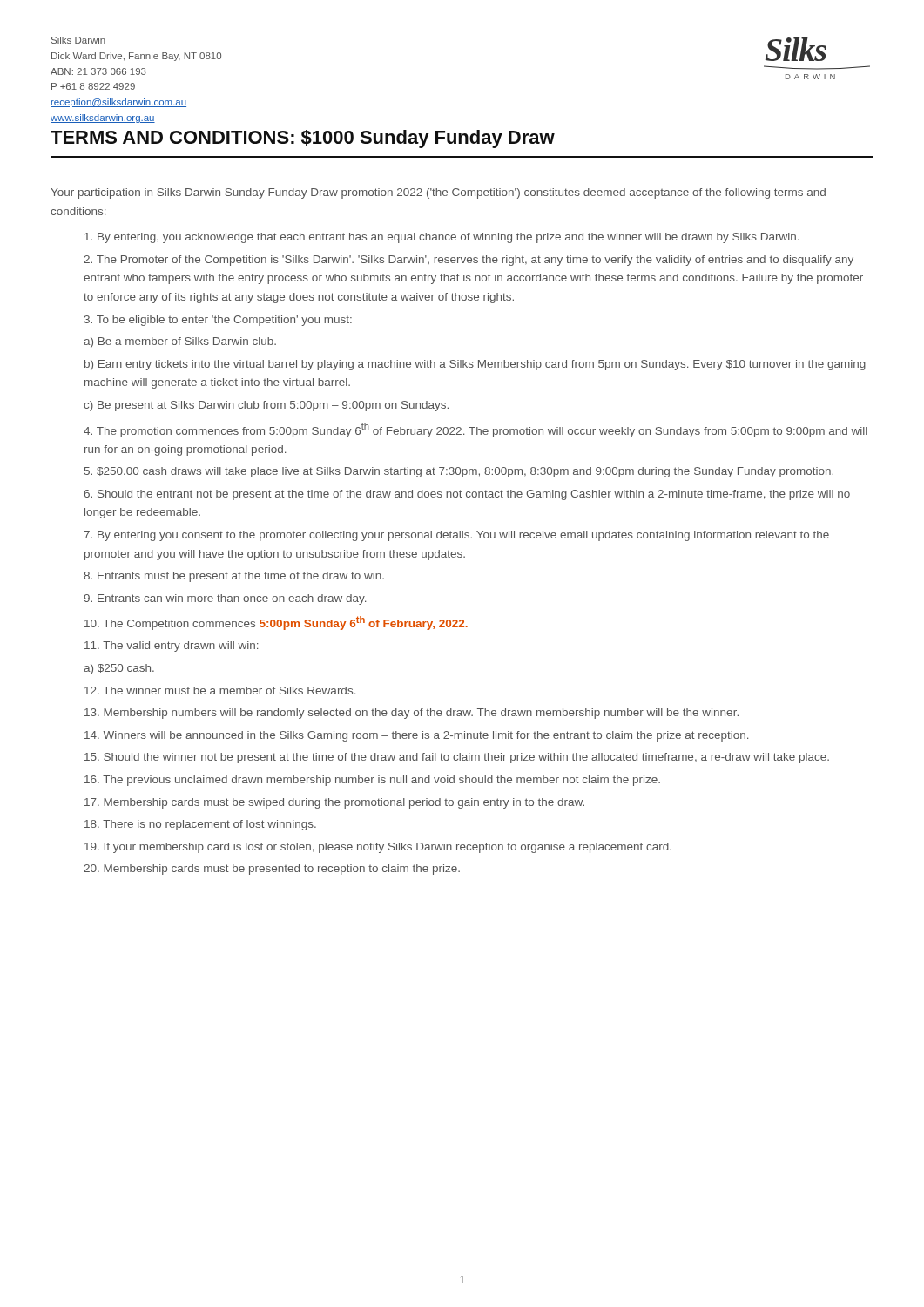
Task: Locate the text block starting "10. The Competition commences 5:00pm Sunday 6th of"
Action: [276, 622]
